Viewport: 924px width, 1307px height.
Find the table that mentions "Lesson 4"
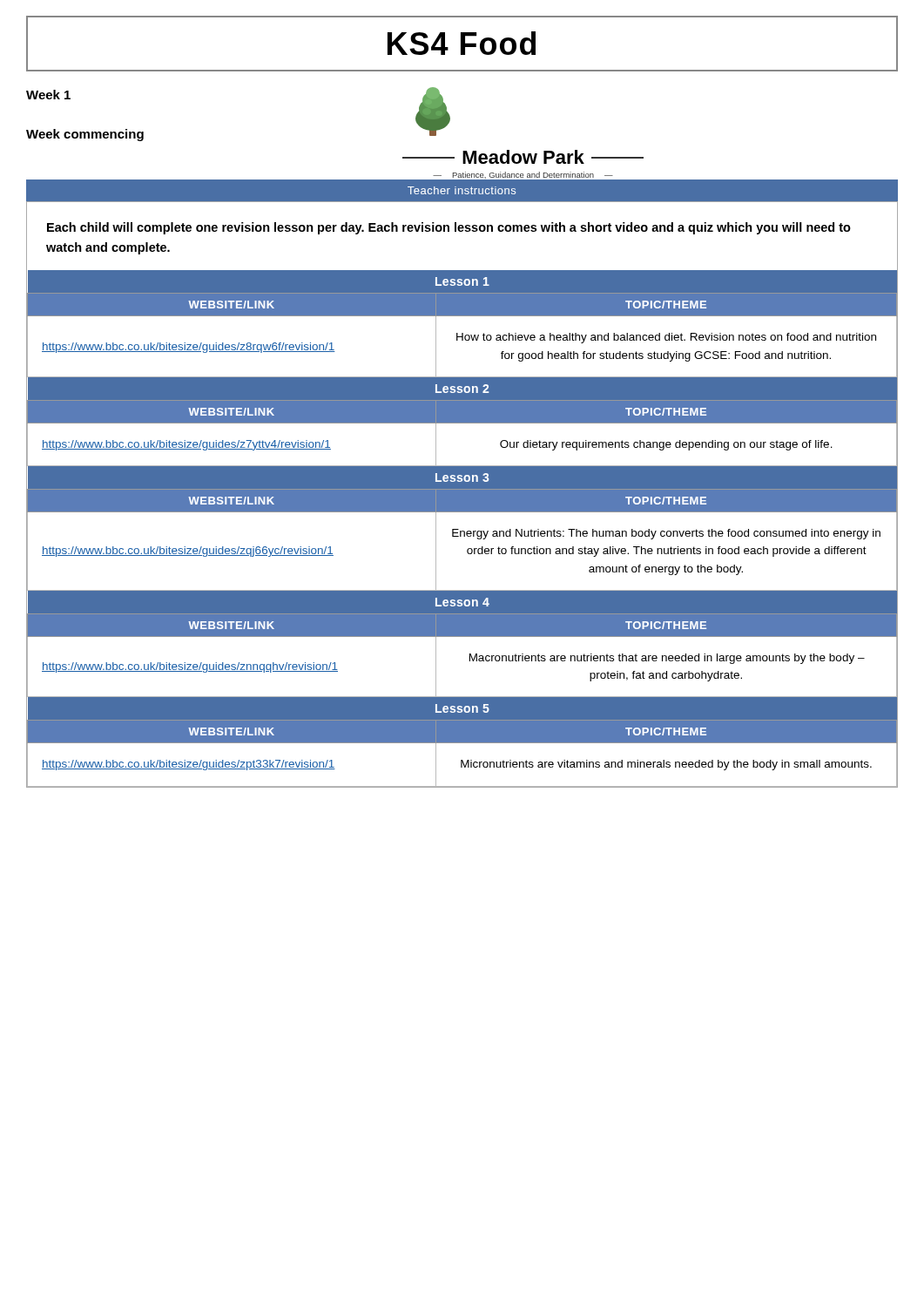462,528
